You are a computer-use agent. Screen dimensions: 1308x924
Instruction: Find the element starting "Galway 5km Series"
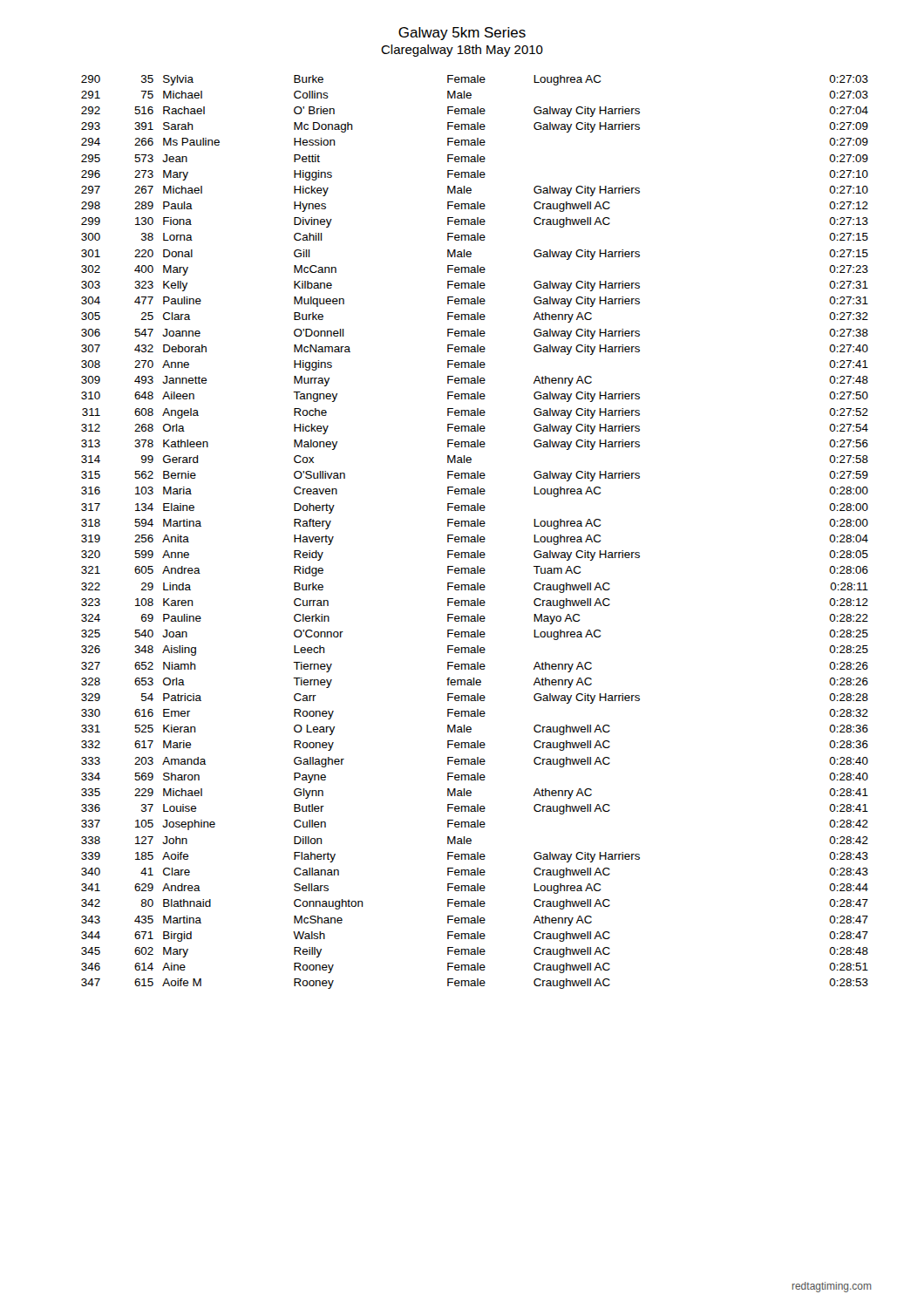pyautogui.click(x=462, y=41)
